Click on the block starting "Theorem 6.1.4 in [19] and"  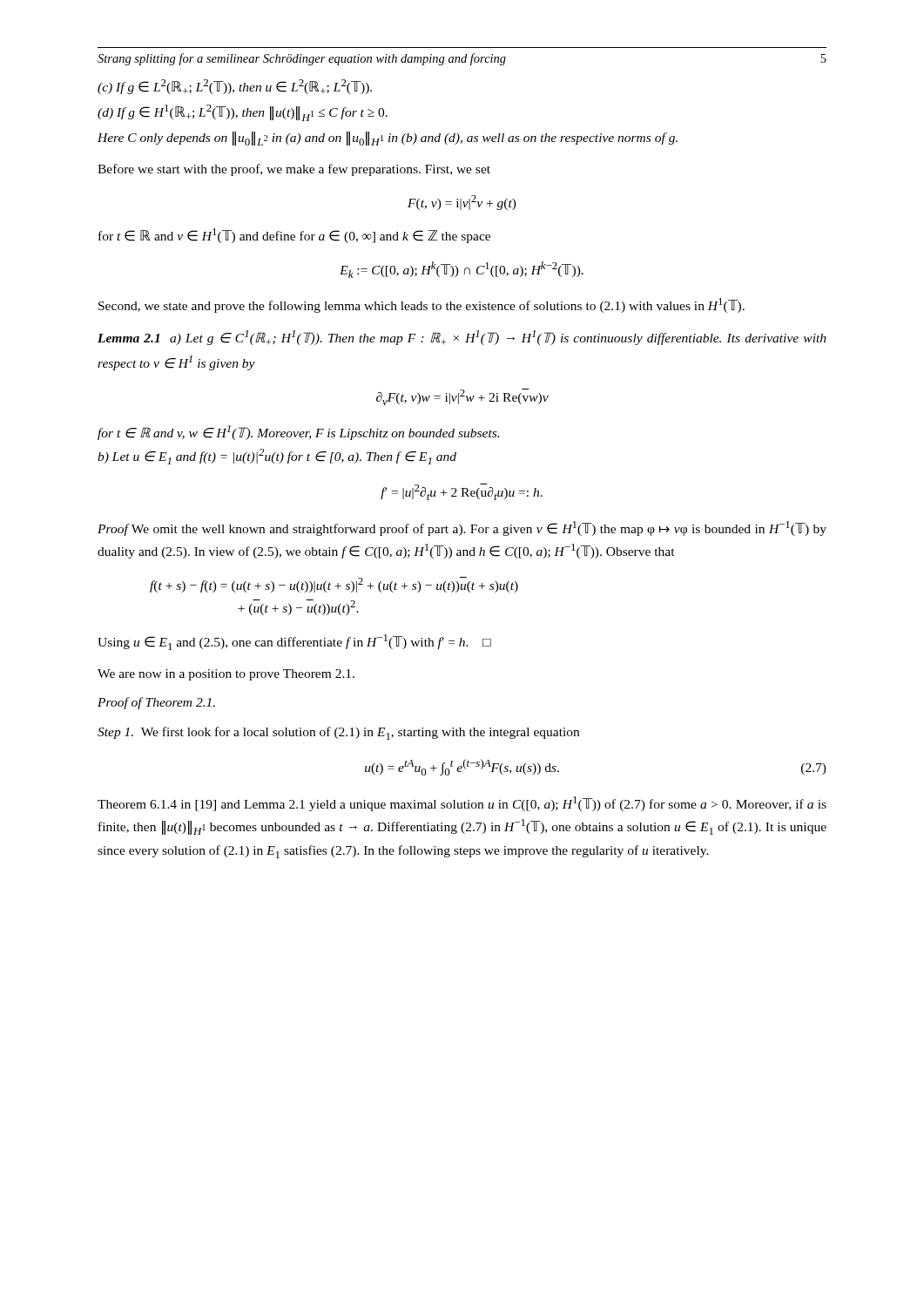[462, 827]
